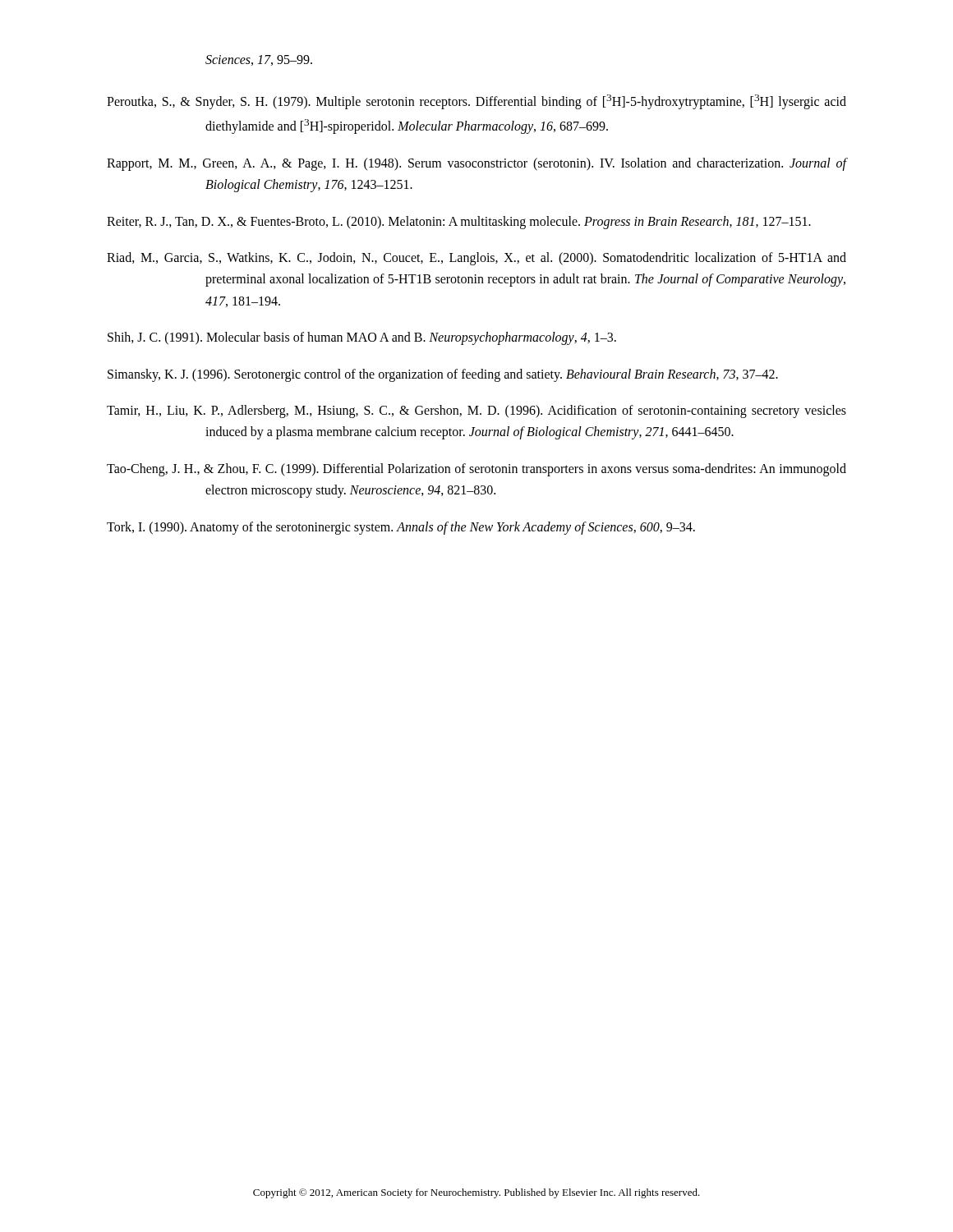This screenshot has width=953, height=1232.
Task: Click on the text with the text "Sciences, 17, 95–99."
Action: tap(259, 60)
